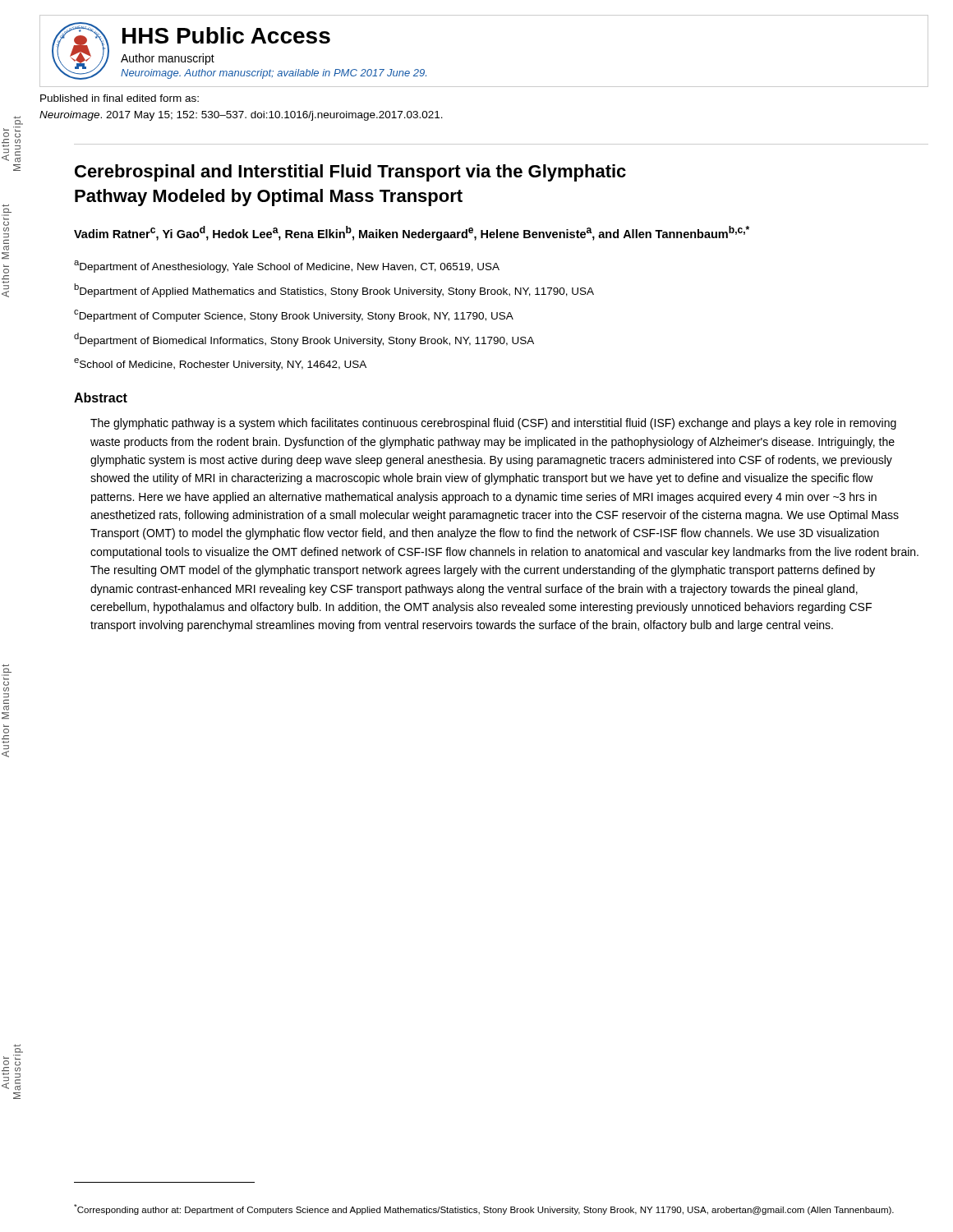Find the section header
Screen dimensions: 1232x953
[x=101, y=398]
